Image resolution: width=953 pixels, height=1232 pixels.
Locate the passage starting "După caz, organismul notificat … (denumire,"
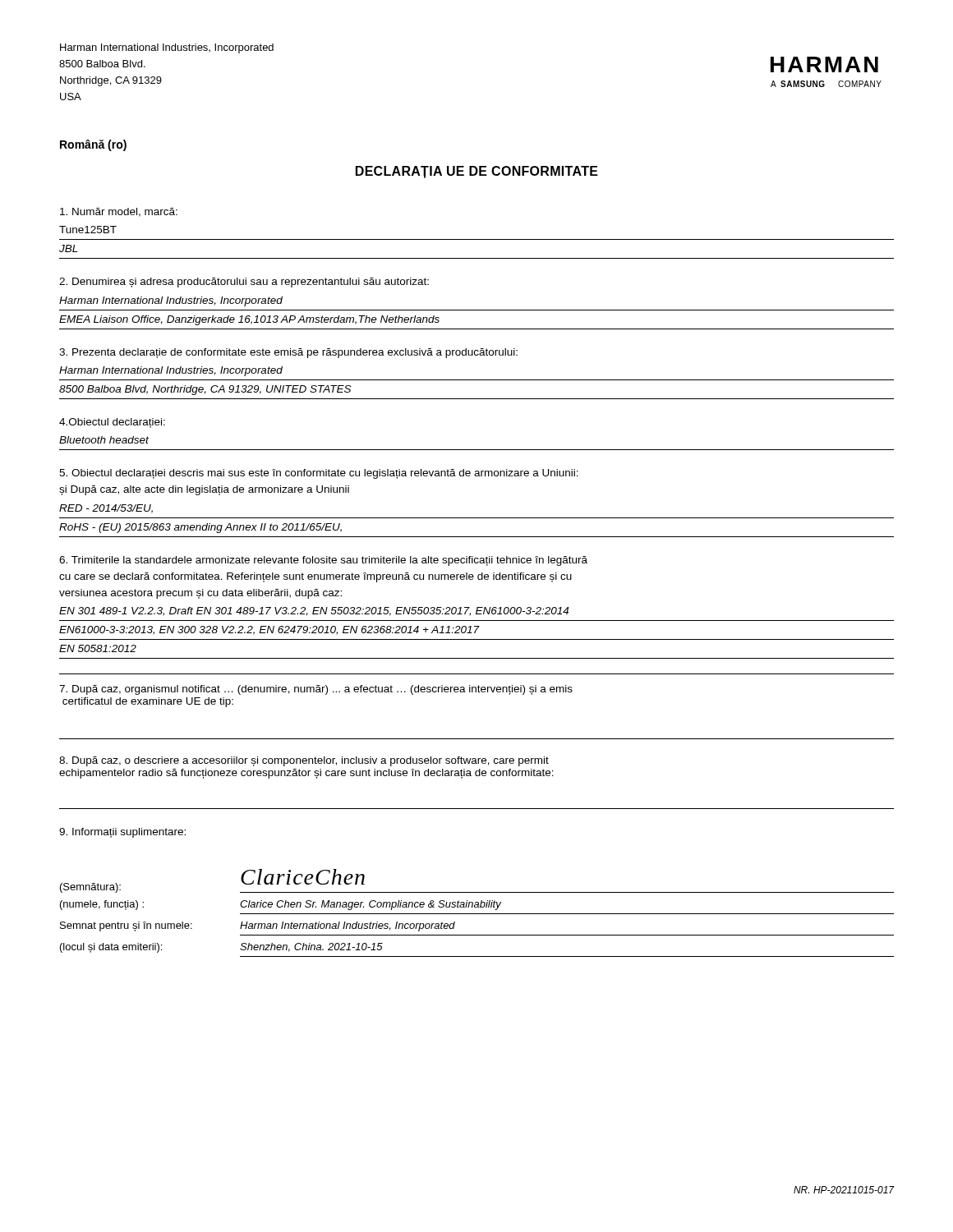tap(316, 690)
